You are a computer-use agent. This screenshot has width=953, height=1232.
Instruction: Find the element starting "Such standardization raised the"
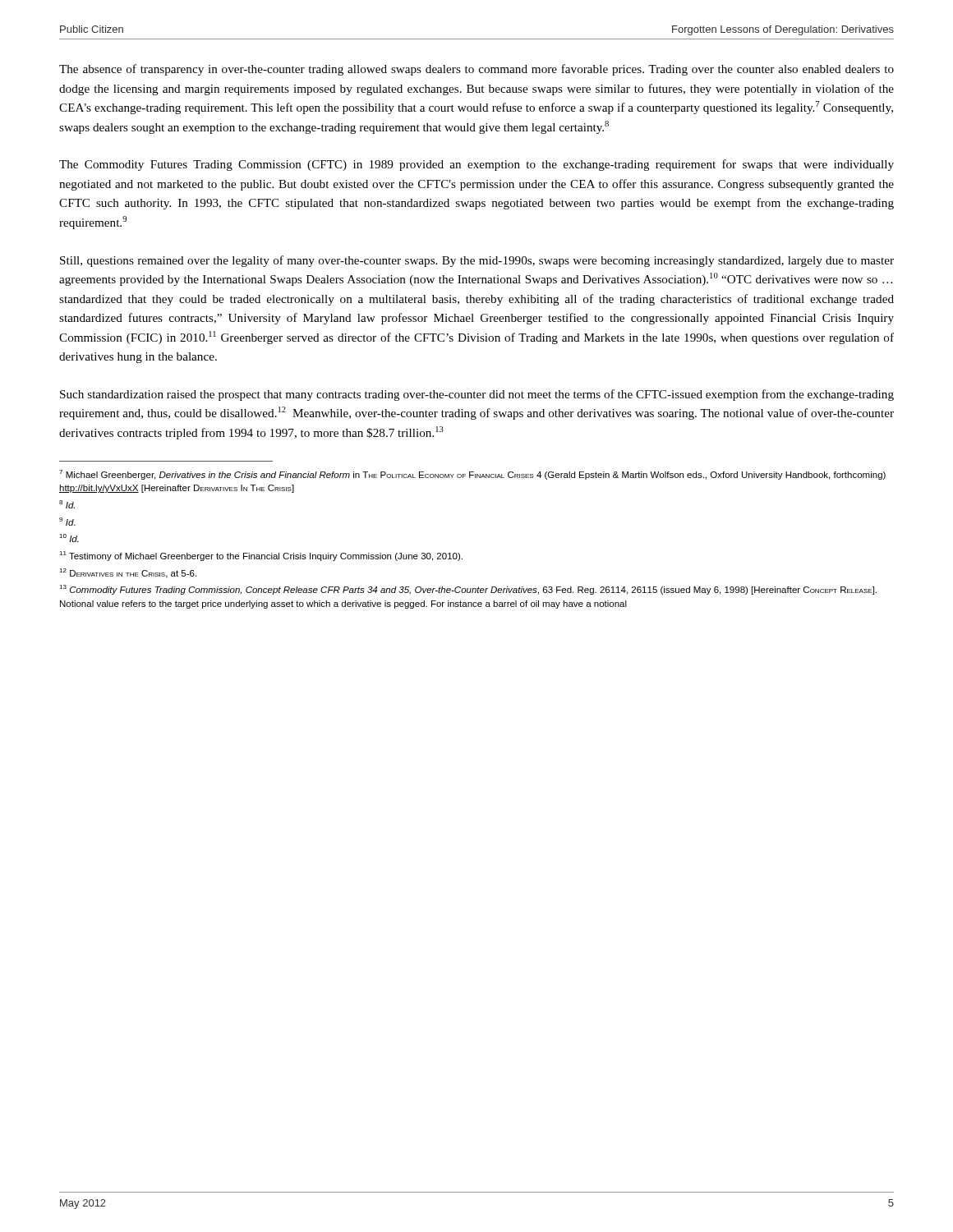point(476,413)
